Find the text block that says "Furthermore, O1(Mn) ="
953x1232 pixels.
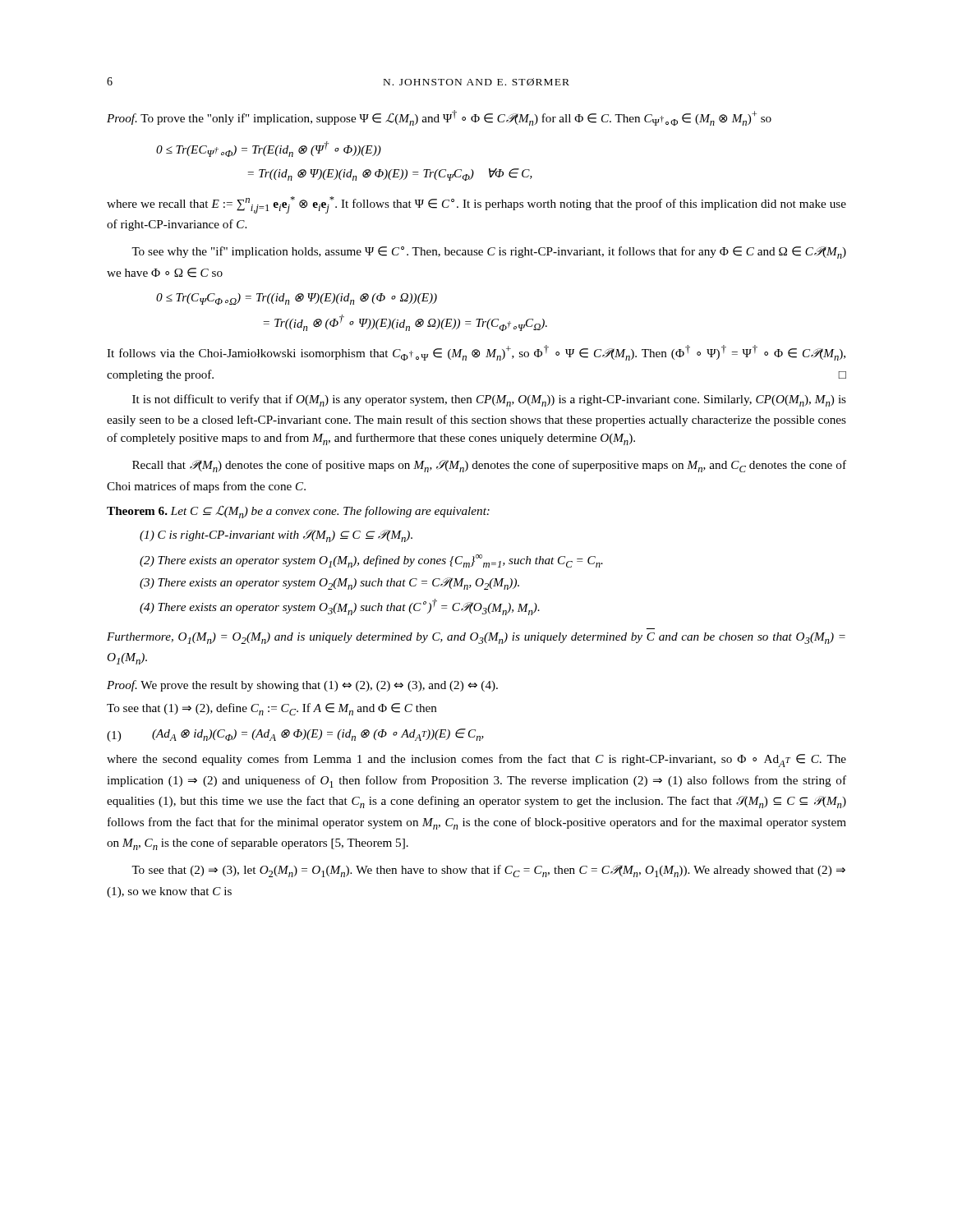[476, 648]
